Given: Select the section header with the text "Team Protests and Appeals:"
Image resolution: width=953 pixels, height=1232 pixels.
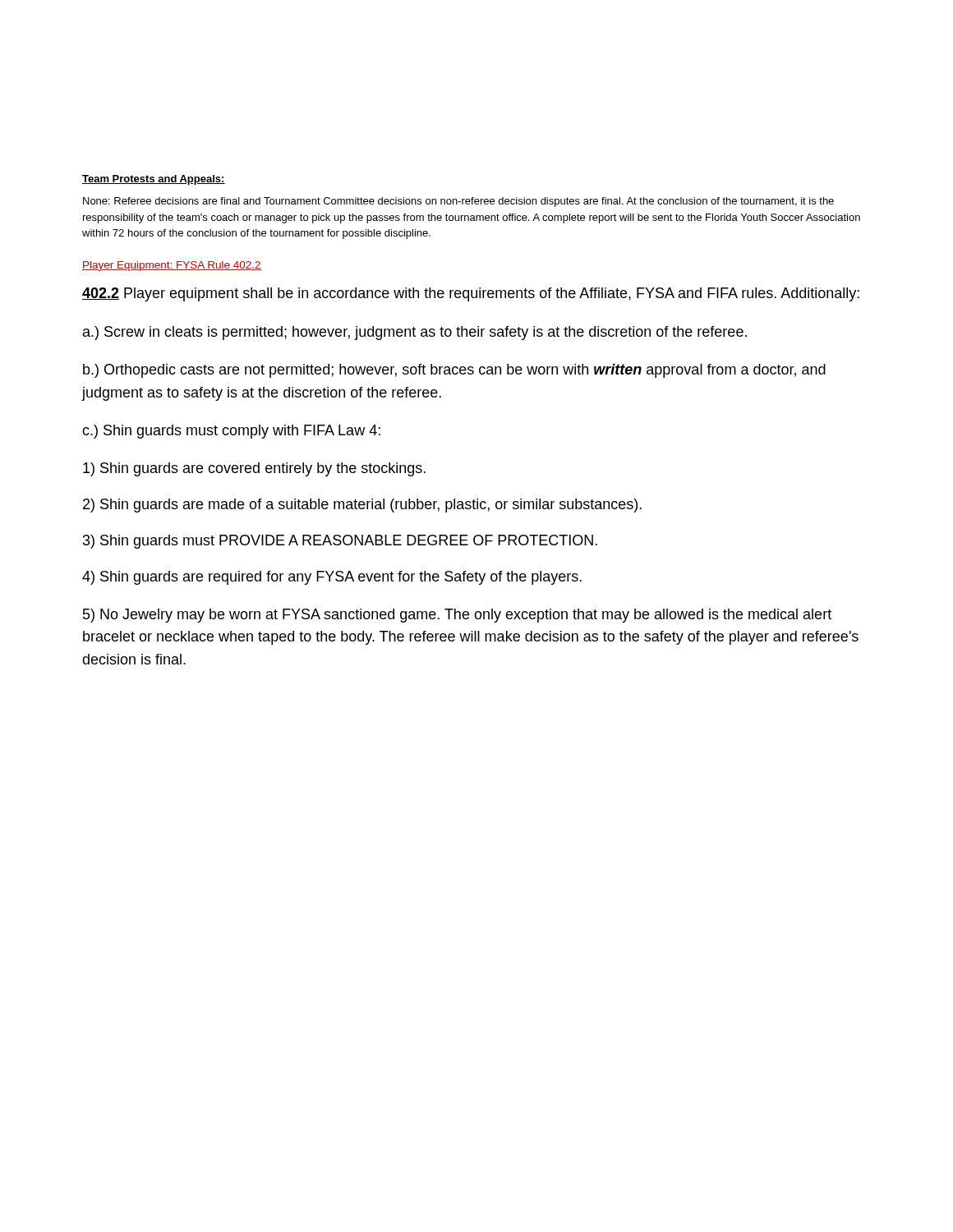Looking at the screenshot, I should (153, 179).
